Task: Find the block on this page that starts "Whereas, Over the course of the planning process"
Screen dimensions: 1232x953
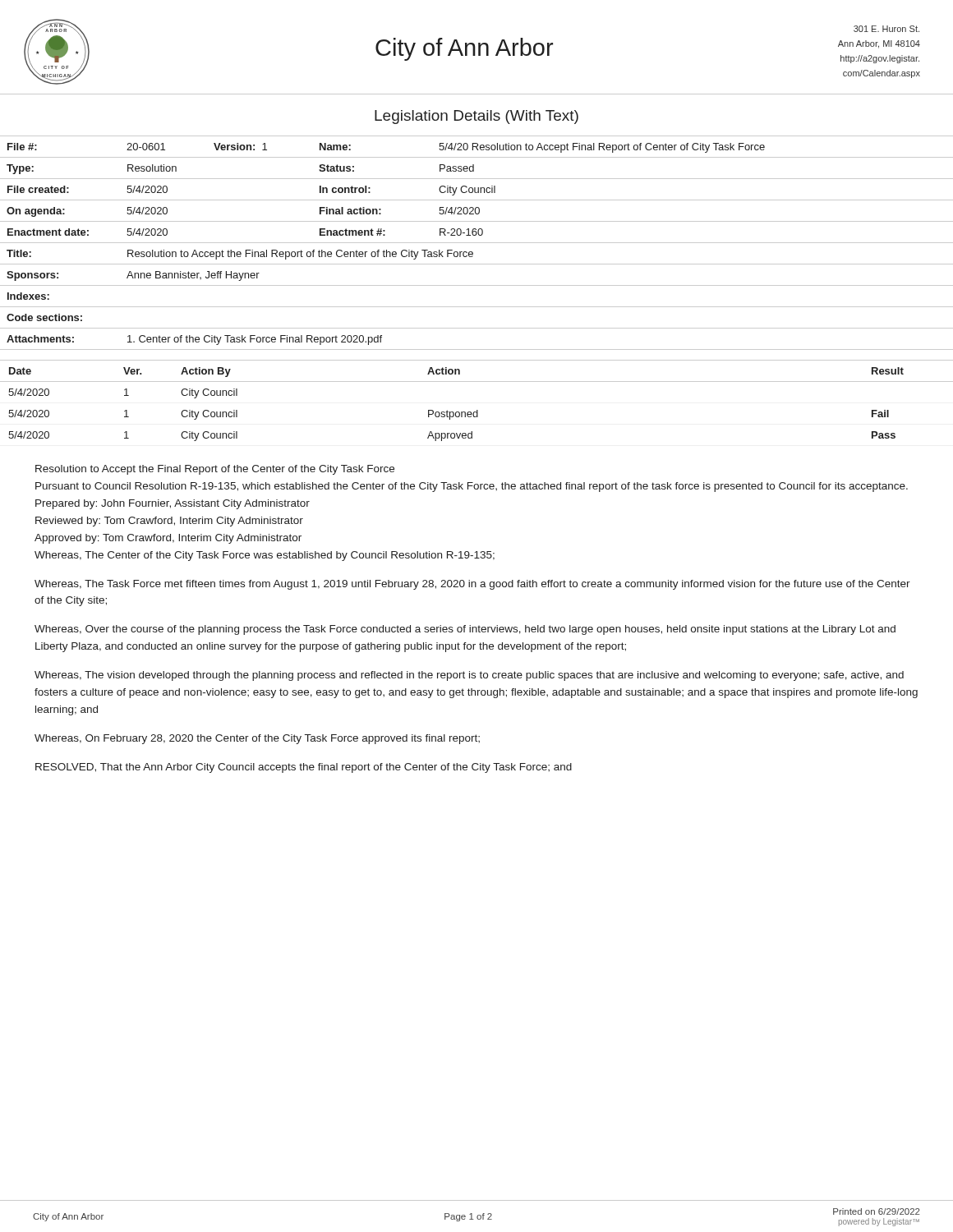Action: [x=465, y=638]
